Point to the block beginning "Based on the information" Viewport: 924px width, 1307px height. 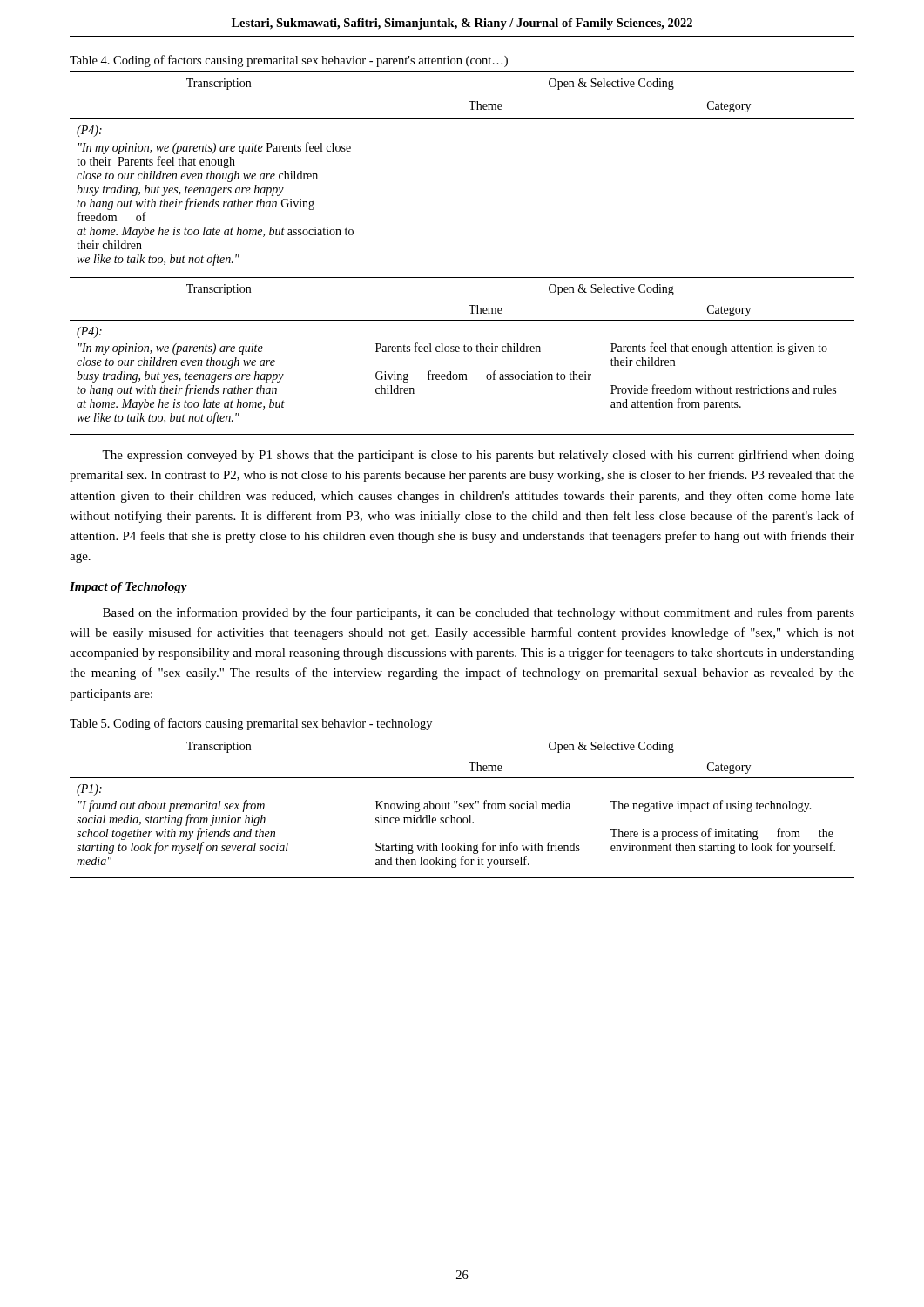(x=462, y=653)
